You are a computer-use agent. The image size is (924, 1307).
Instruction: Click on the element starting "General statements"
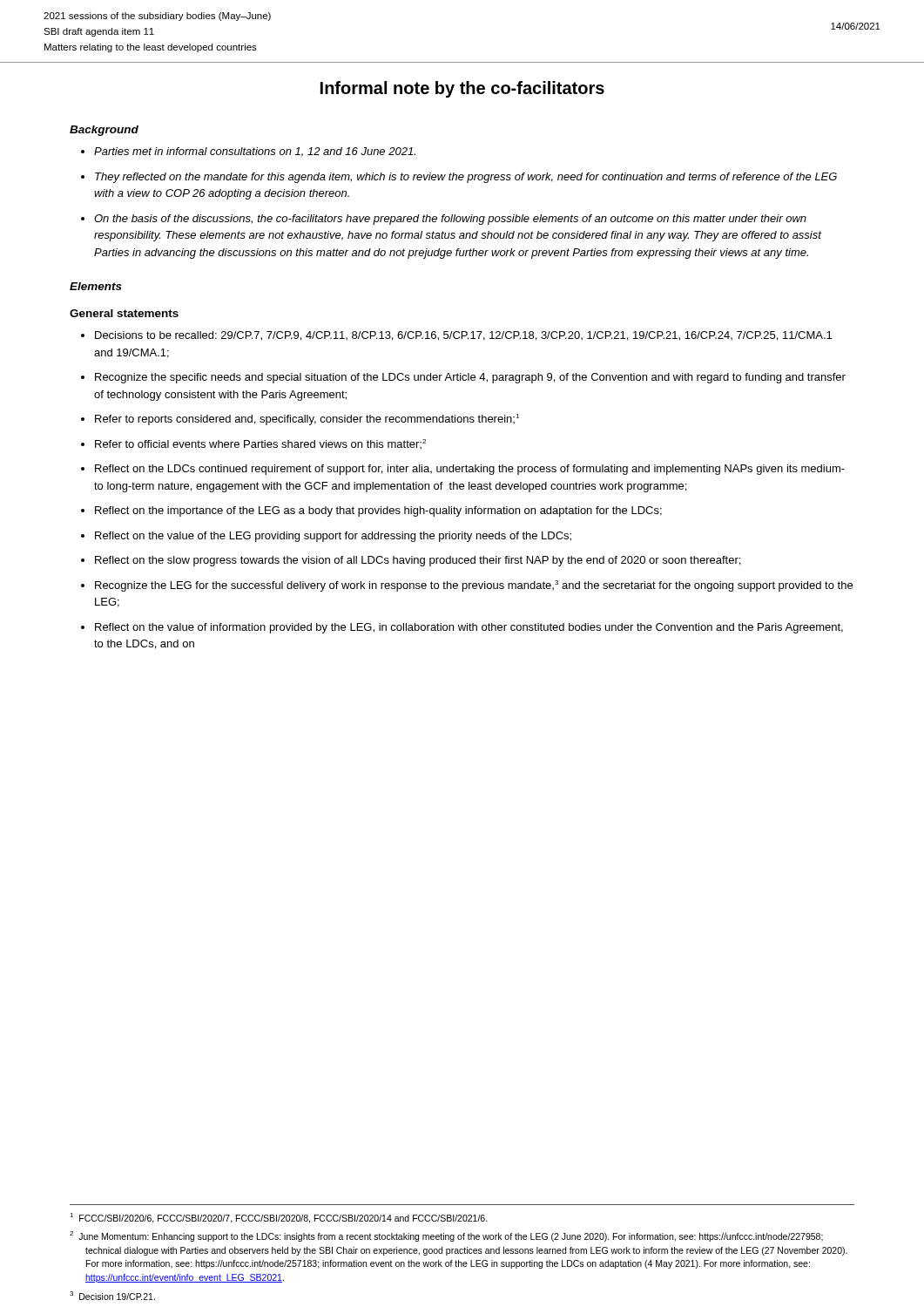point(124,313)
